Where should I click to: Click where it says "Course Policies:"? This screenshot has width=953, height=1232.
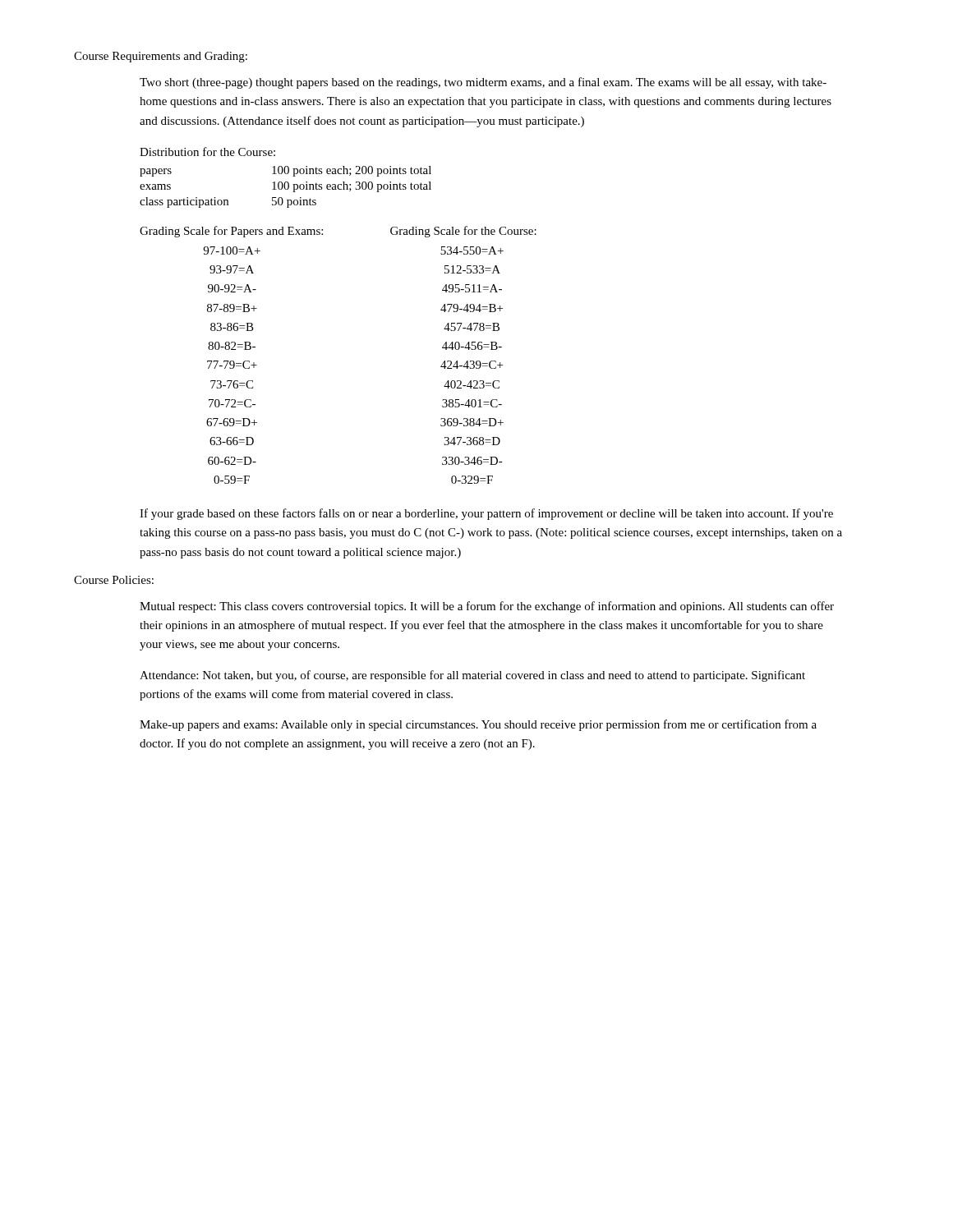(114, 580)
